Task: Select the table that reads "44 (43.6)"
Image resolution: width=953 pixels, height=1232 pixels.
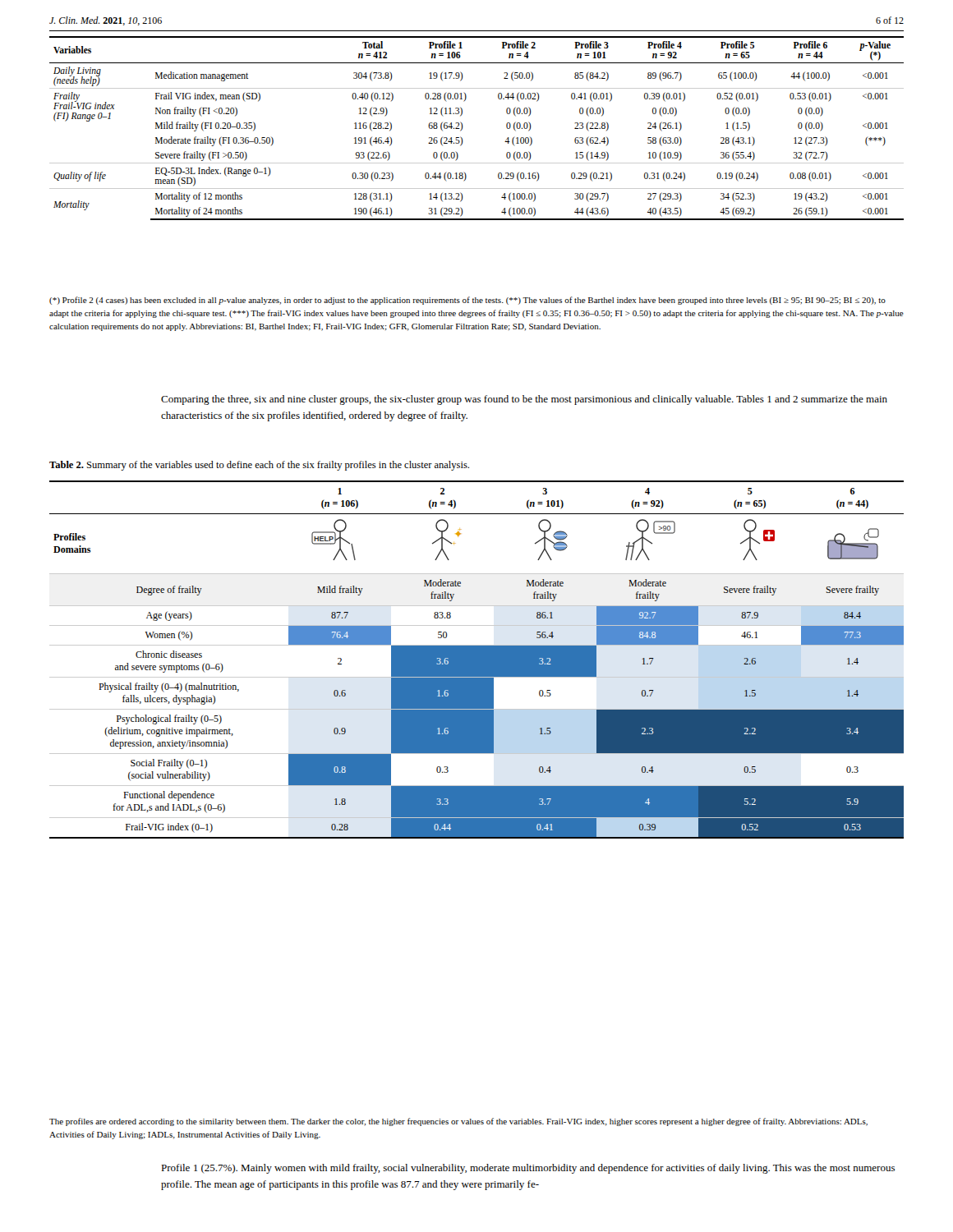Action: click(x=476, y=128)
